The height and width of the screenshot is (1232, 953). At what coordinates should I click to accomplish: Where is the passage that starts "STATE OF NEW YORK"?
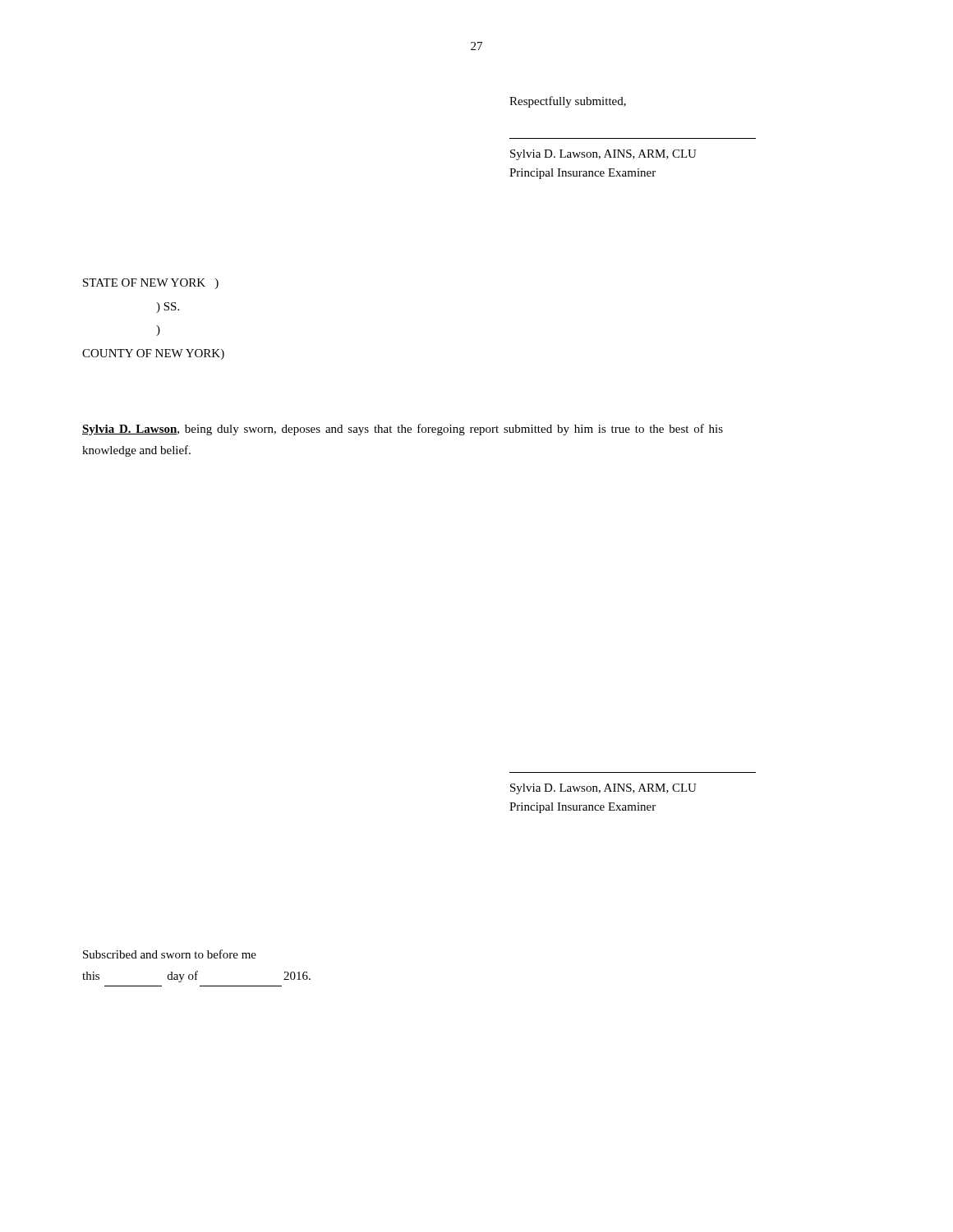click(153, 318)
